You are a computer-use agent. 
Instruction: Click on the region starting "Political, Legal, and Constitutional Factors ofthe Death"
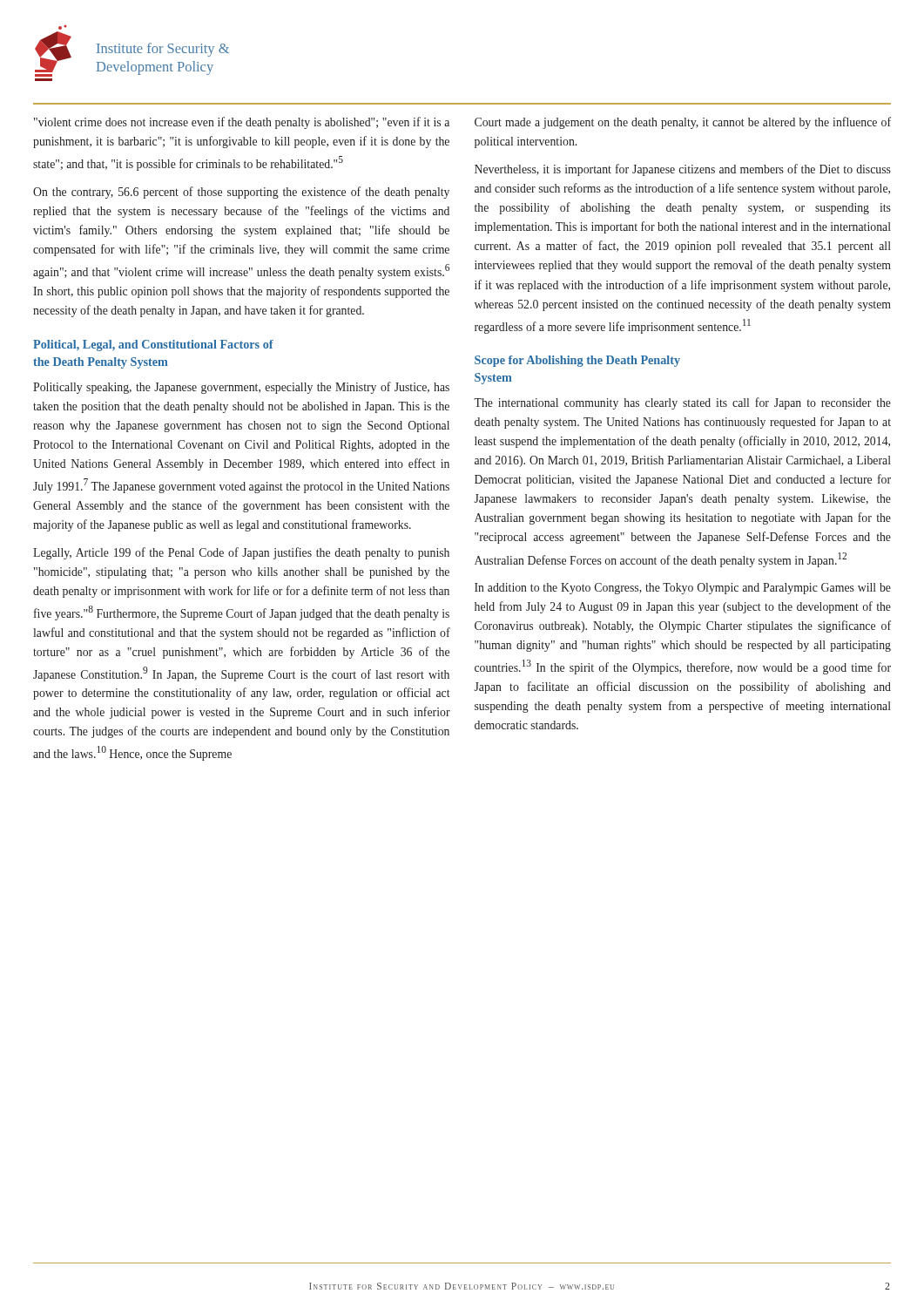pos(153,353)
